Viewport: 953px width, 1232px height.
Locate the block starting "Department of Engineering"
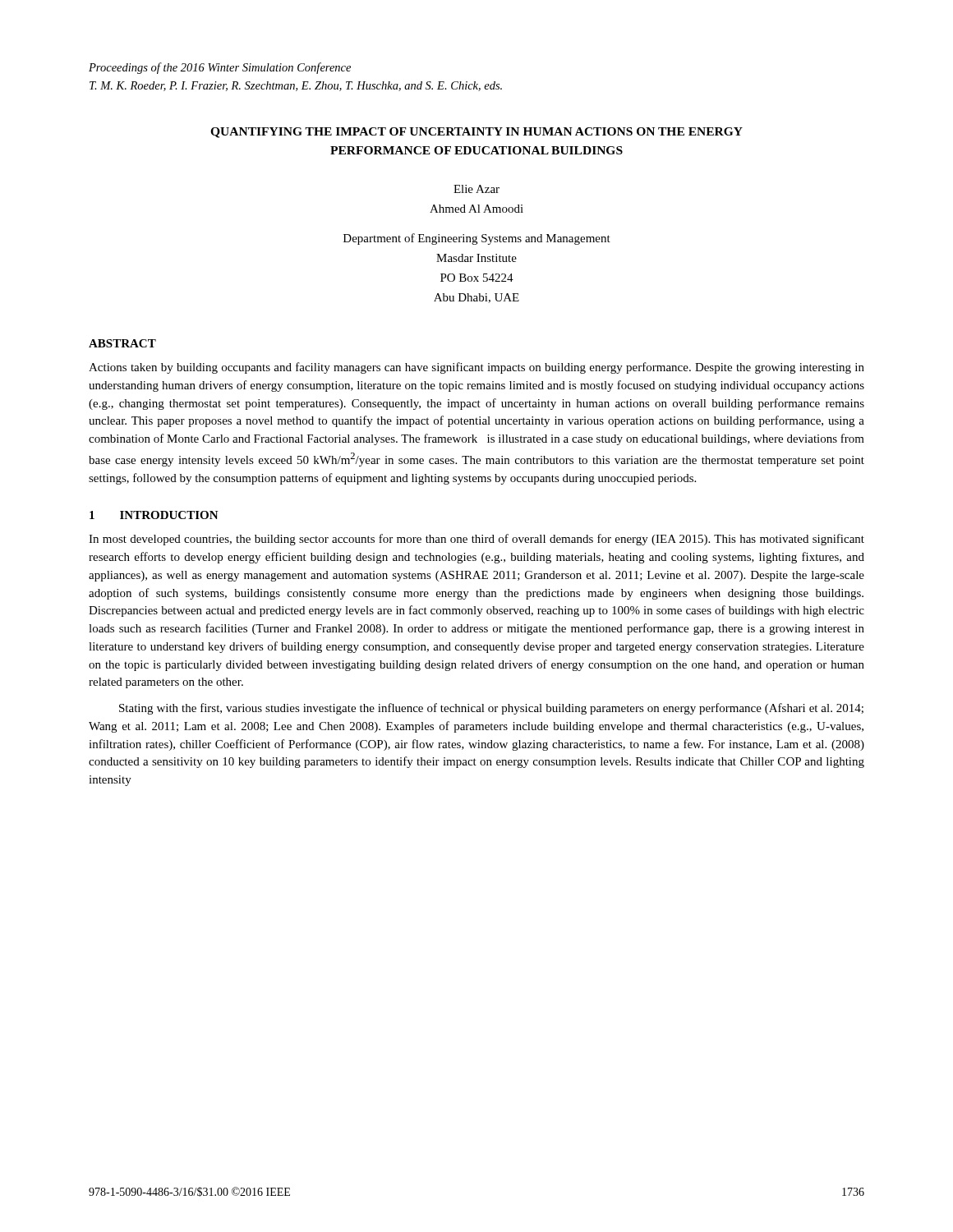476,268
